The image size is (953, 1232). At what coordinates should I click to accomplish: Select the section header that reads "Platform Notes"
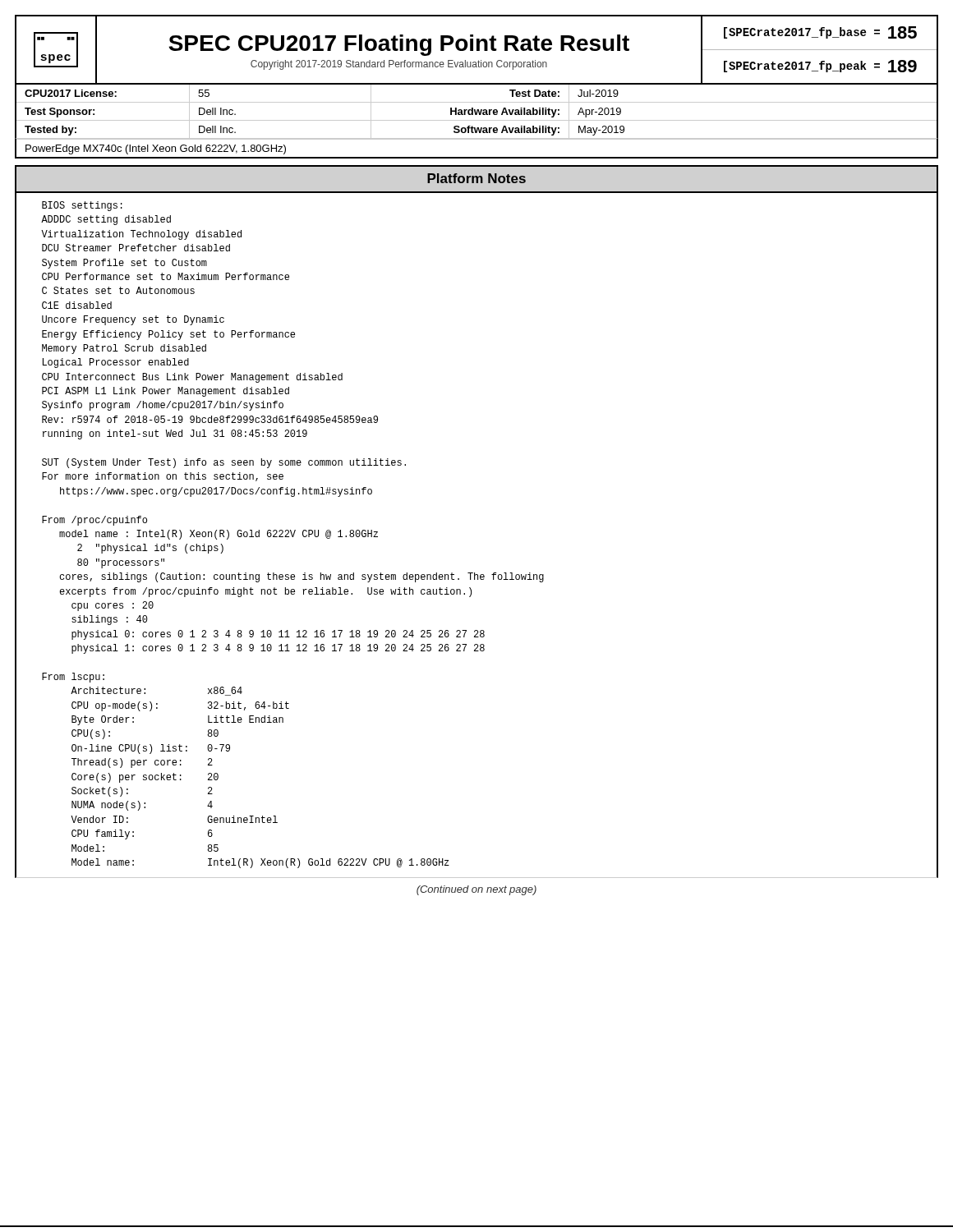pos(476,179)
